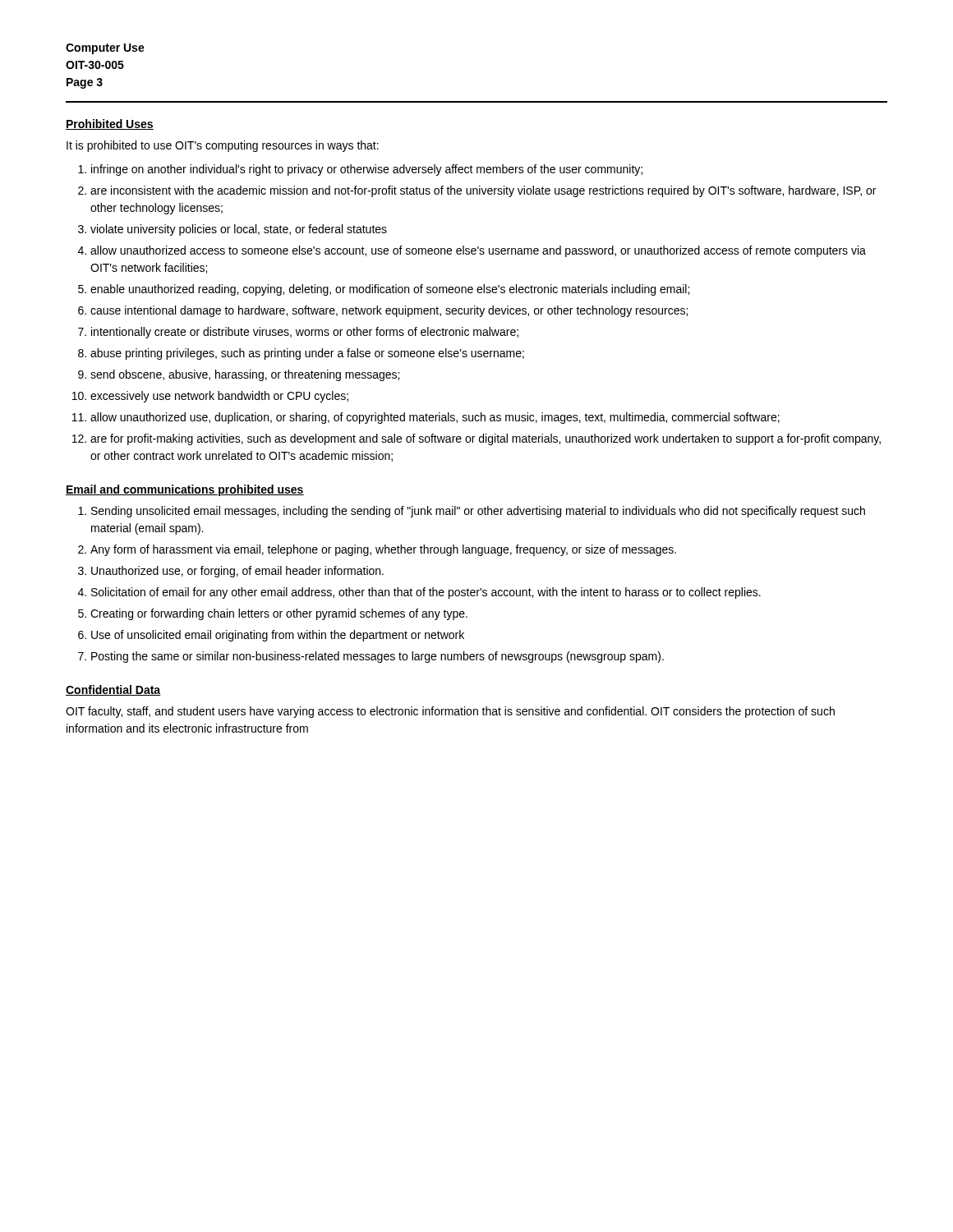Viewport: 953px width, 1232px height.
Task: Navigate to the text block starting "It is prohibited to"
Action: pos(223,145)
